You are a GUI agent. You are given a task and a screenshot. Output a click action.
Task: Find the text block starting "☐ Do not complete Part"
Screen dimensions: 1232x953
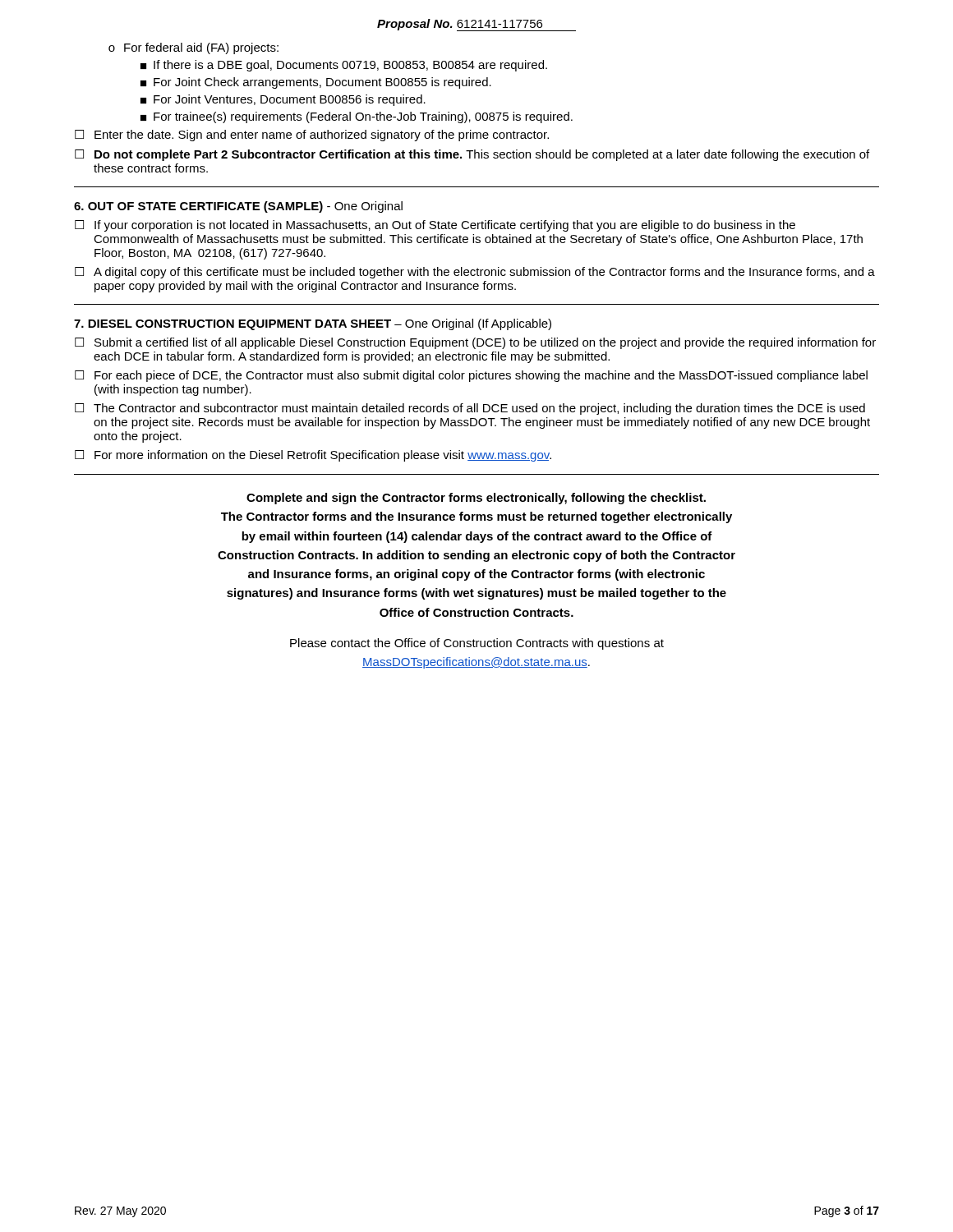pos(476,161)
